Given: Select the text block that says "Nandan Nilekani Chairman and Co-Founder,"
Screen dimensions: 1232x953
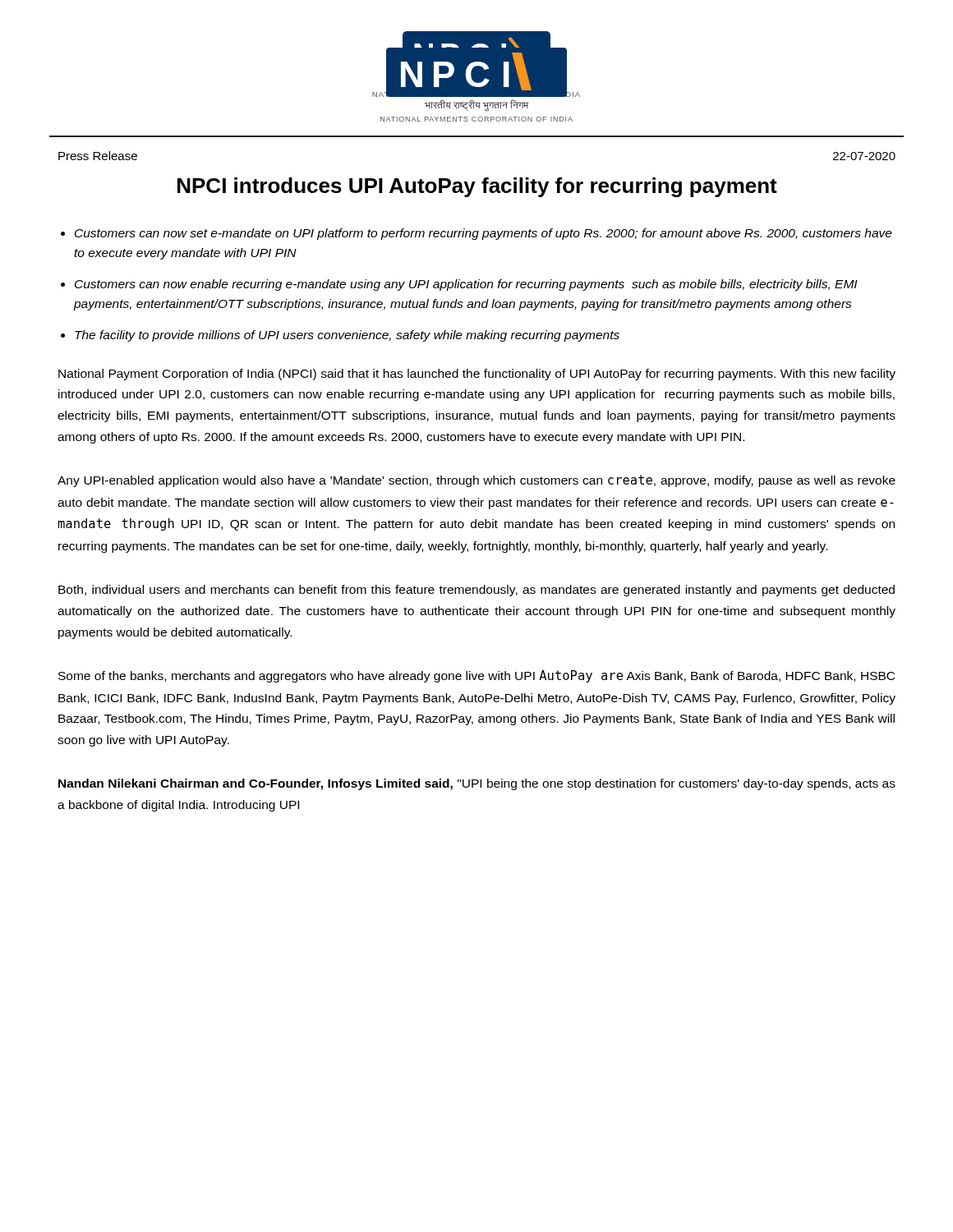Looking at the screenshot, I should [476, 794].
